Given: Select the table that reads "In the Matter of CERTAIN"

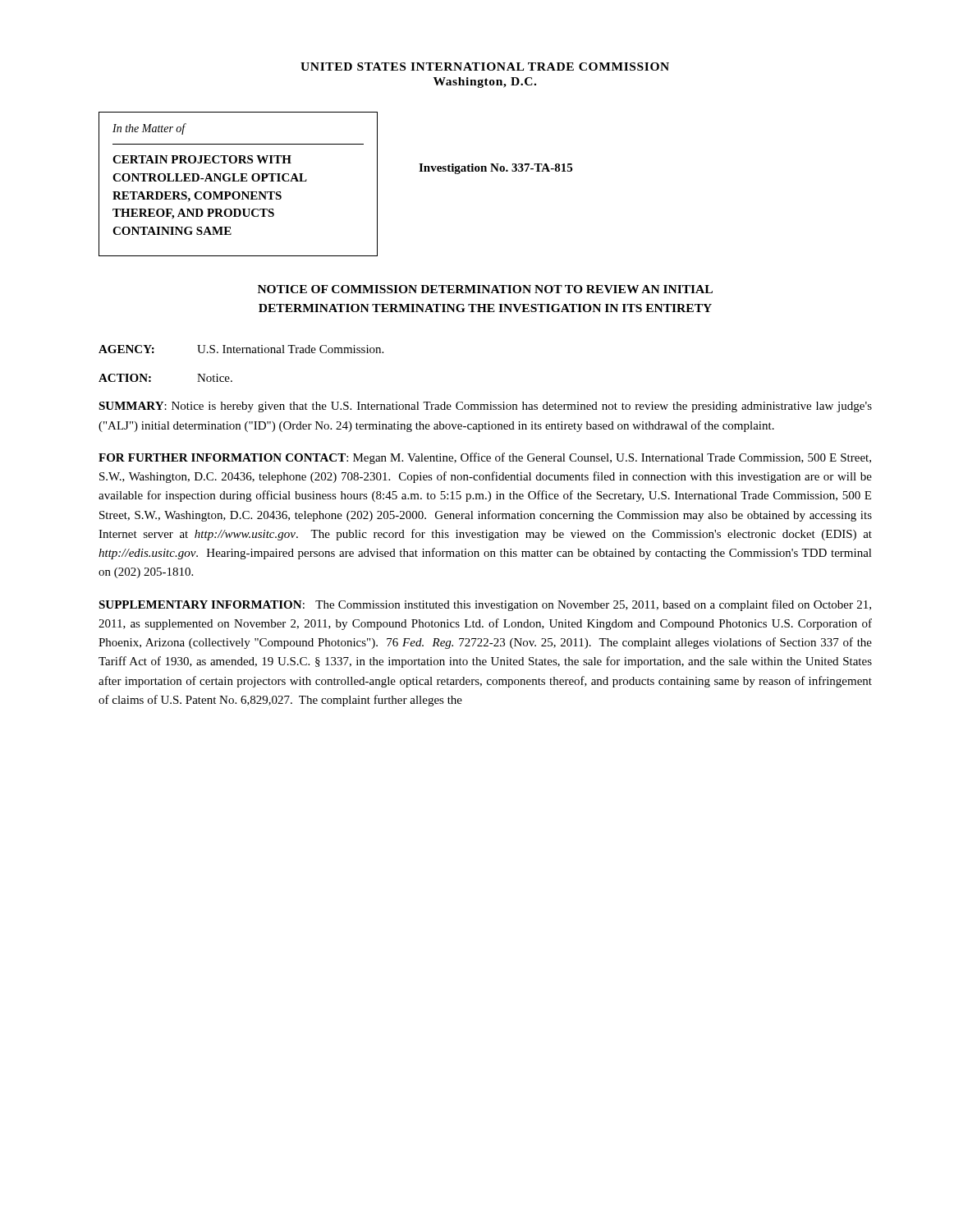Looking at the screenshot, I should click(x=485, y=184).
